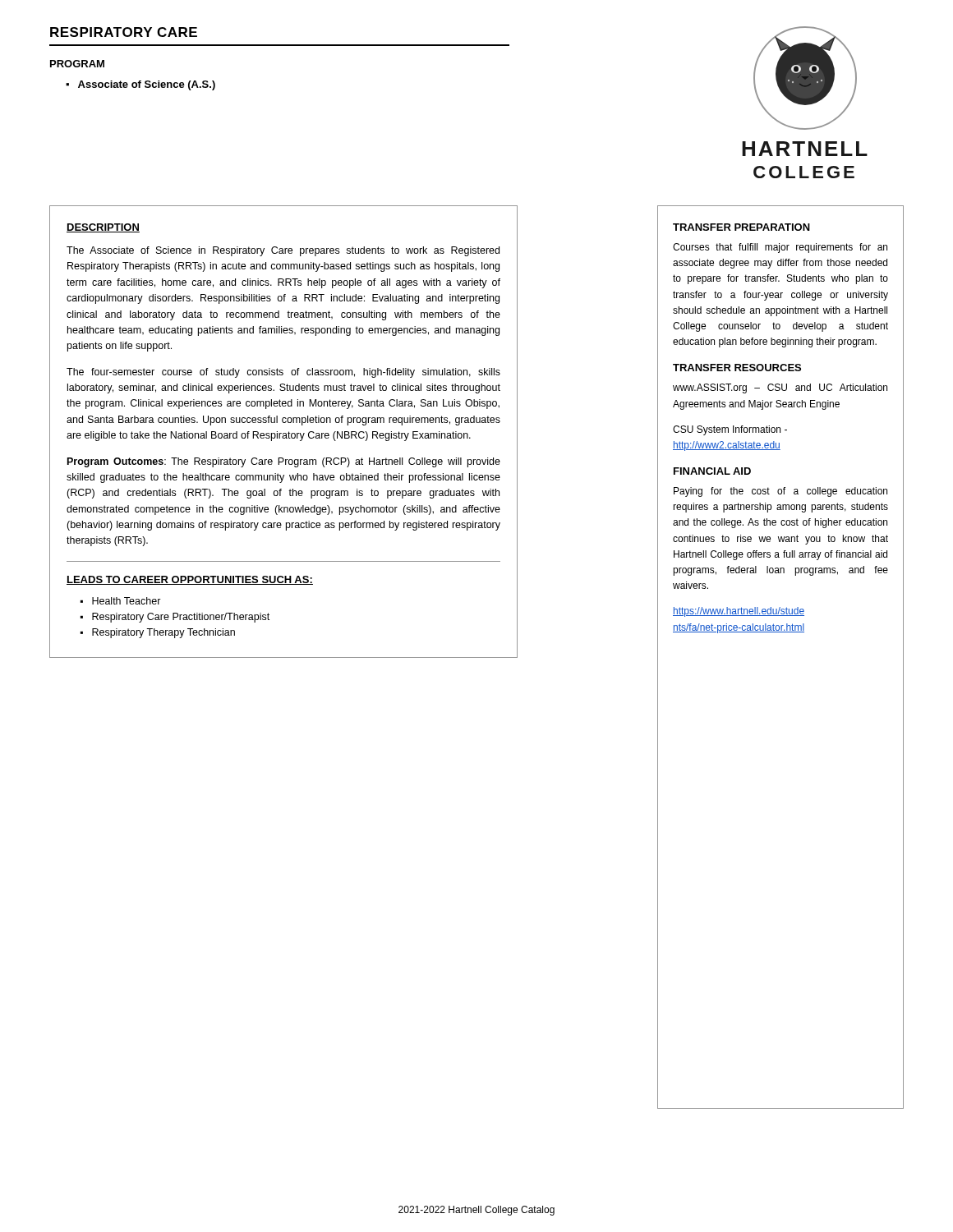Locate the block of text that opens with "Program Outcomes: The"

(283, 501)
